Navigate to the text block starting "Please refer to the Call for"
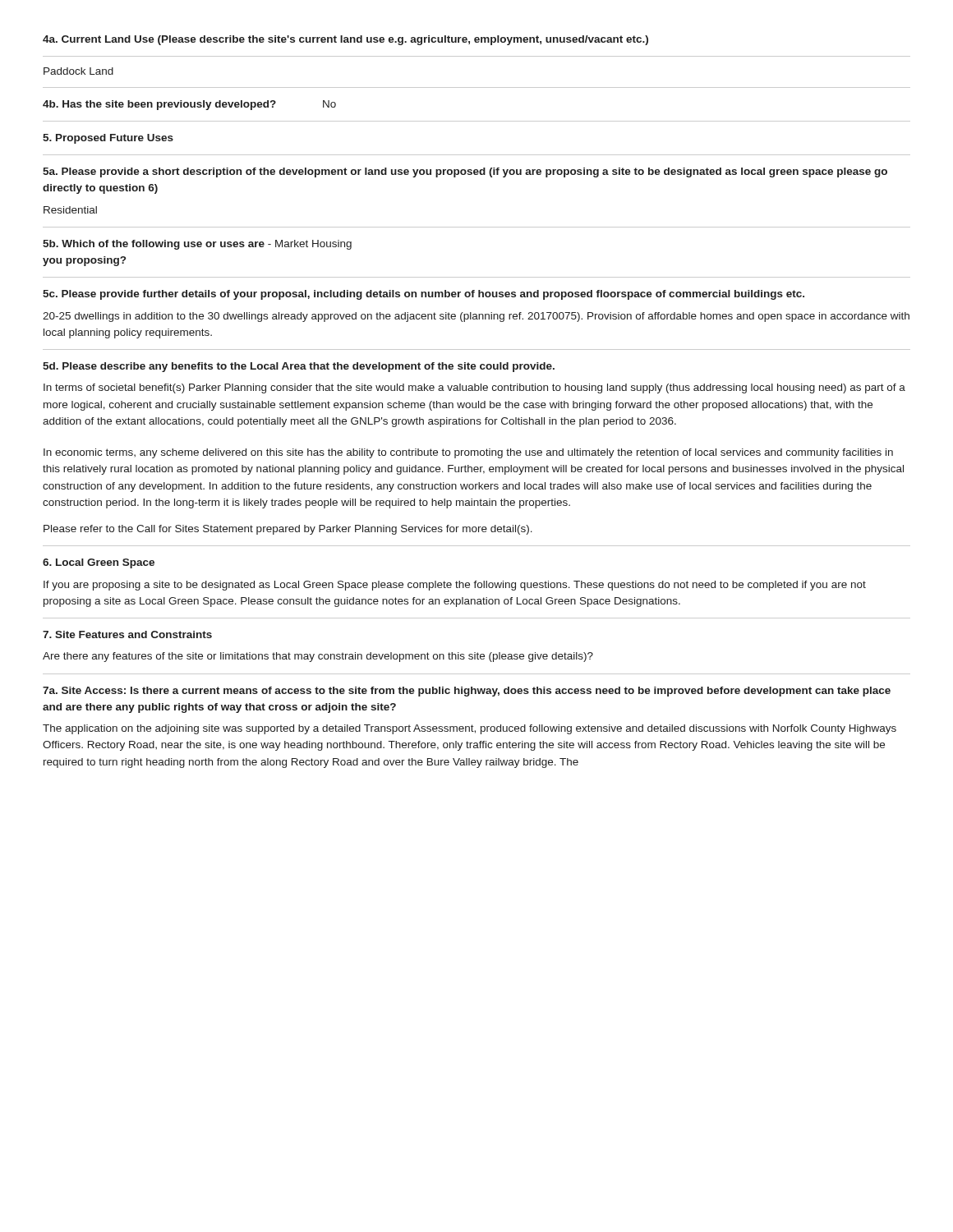953x1232 pixels. pos(476,529)
